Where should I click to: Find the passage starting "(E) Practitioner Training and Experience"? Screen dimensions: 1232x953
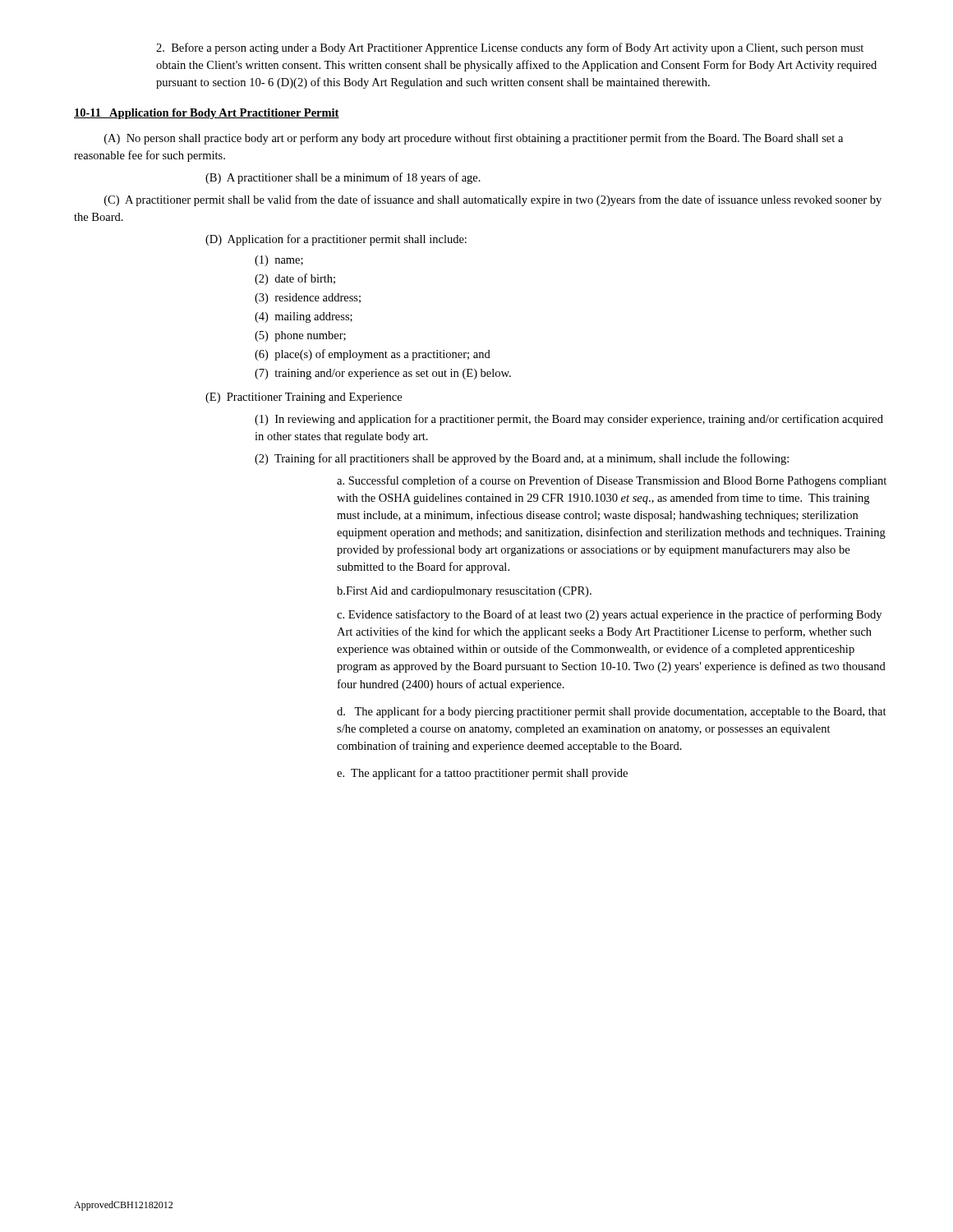(x=304, y=397)
